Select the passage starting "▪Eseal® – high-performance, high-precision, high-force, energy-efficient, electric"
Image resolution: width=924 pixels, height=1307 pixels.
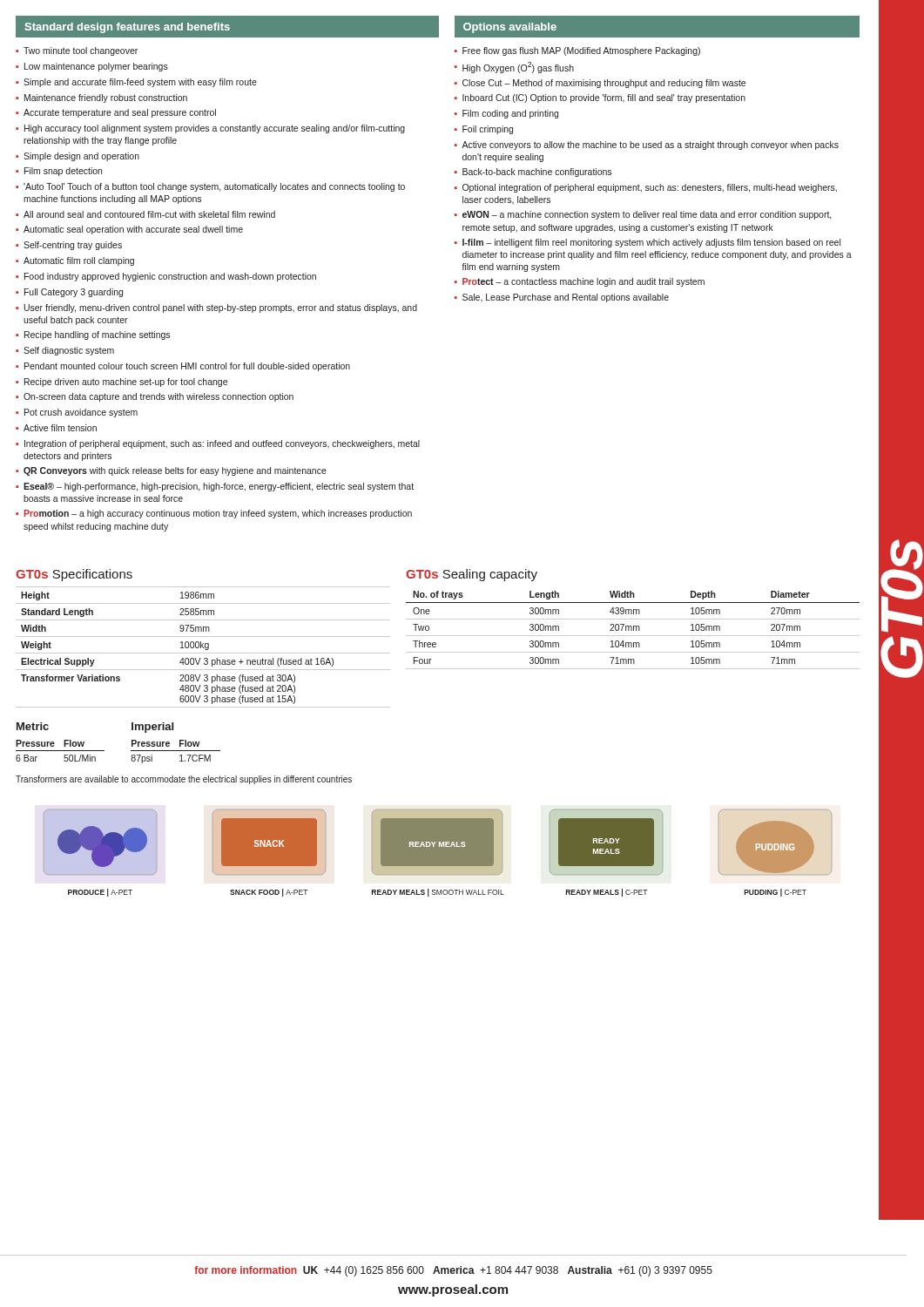point(227,493)
